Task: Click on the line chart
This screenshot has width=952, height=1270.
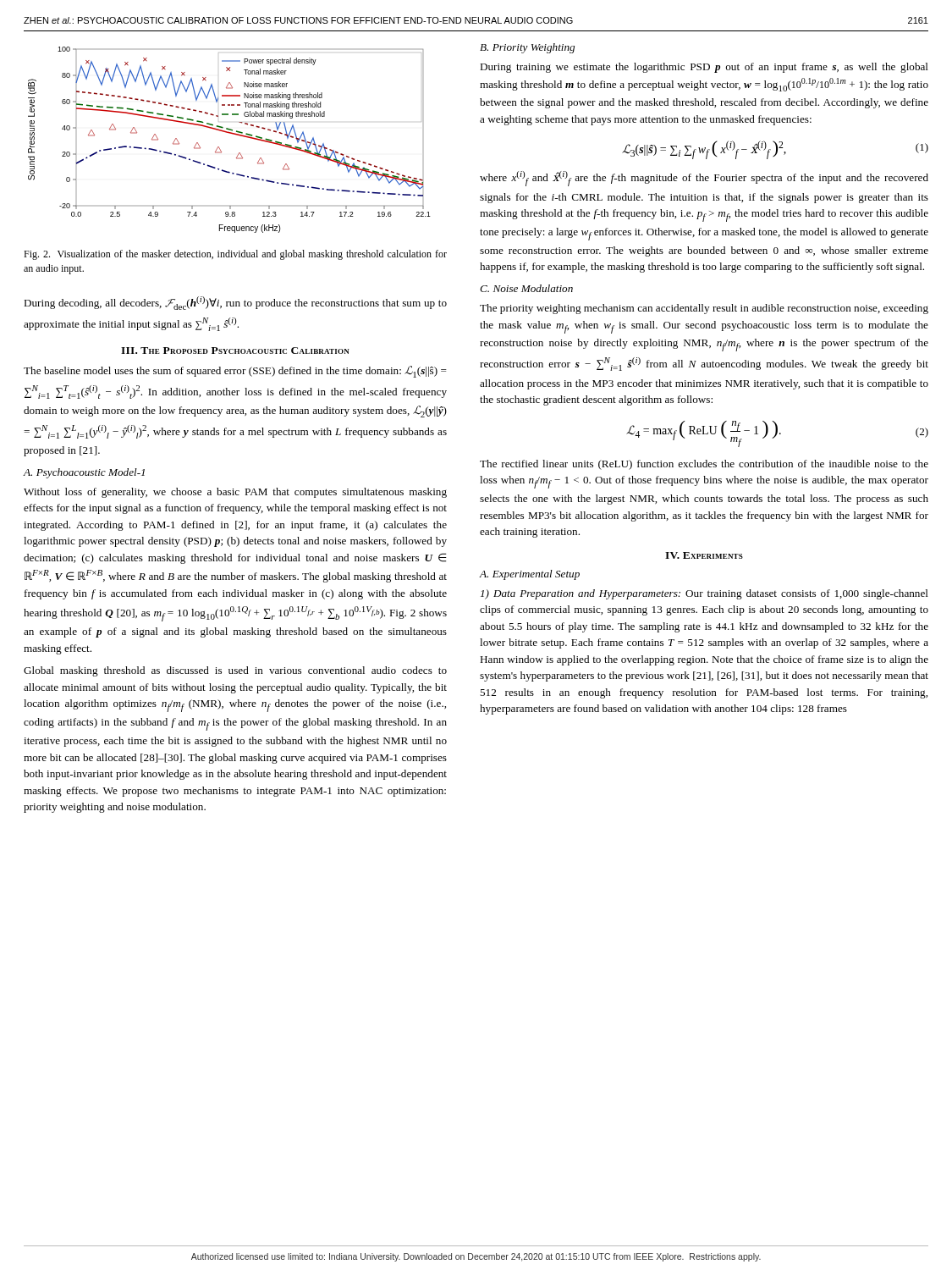Action: (231, 142)
